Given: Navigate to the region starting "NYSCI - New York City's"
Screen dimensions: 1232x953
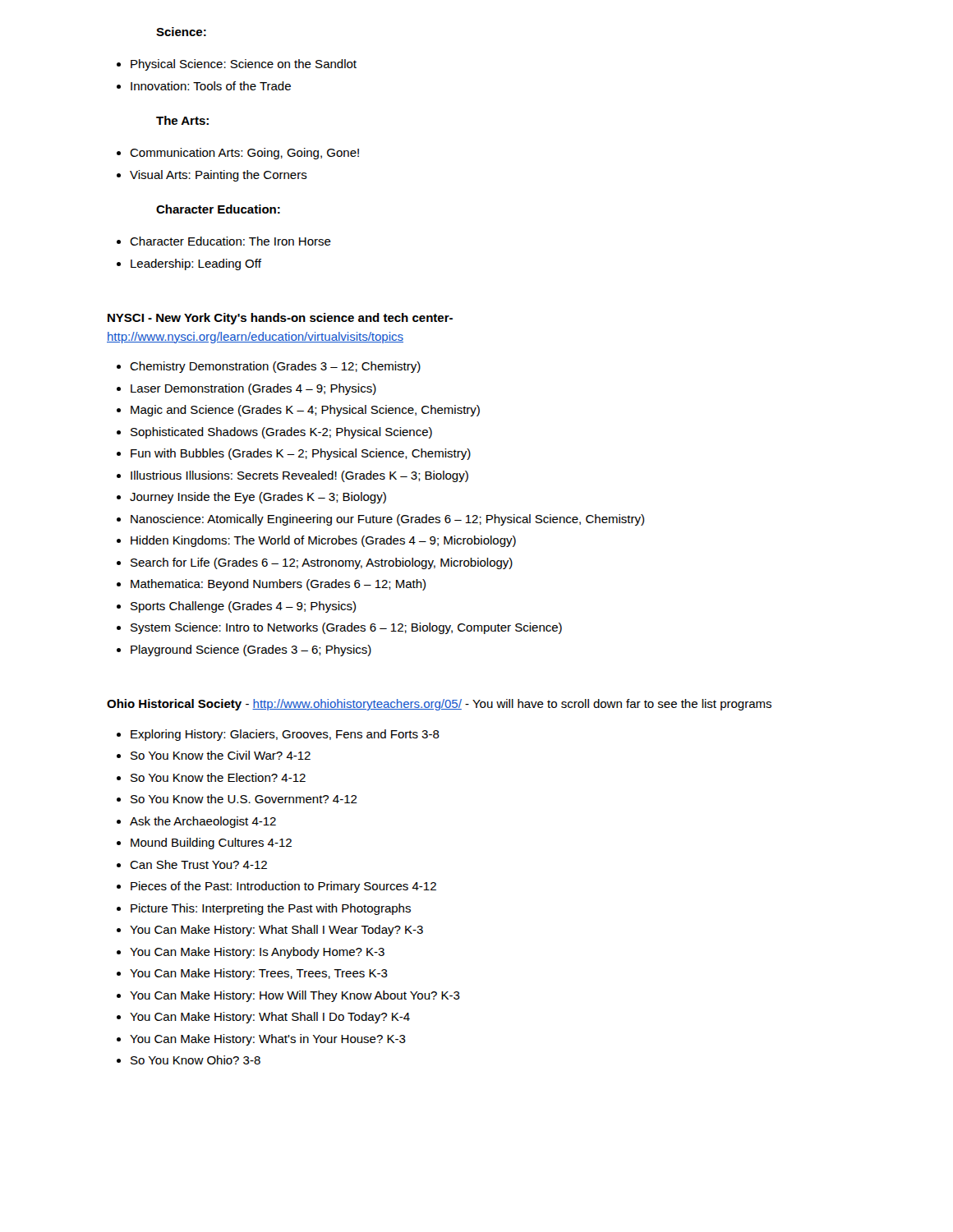Looking at the screenshot, I should click(x=280, y=327).
